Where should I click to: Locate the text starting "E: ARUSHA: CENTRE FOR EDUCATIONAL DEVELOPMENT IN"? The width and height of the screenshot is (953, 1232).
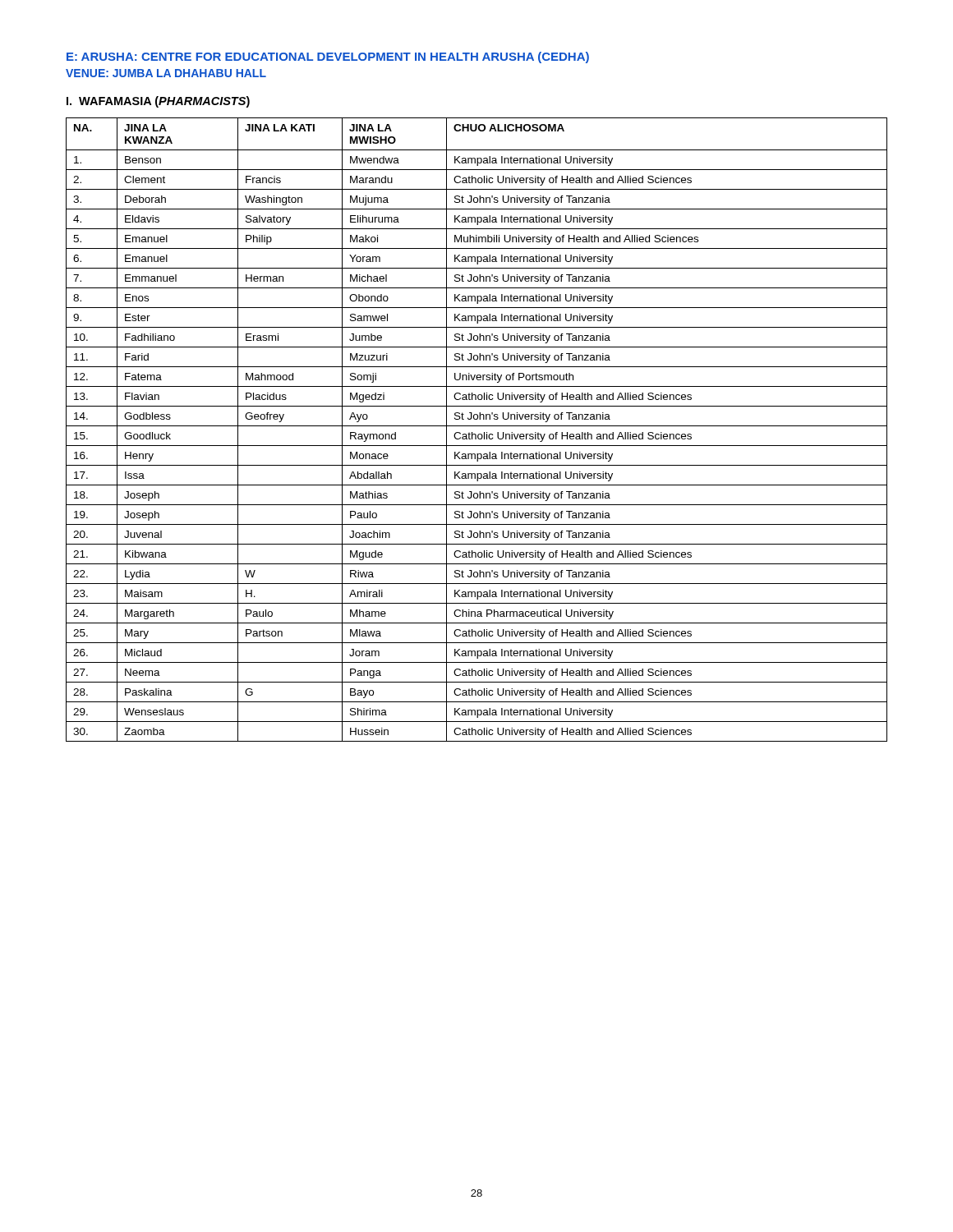tap(328, 56)
